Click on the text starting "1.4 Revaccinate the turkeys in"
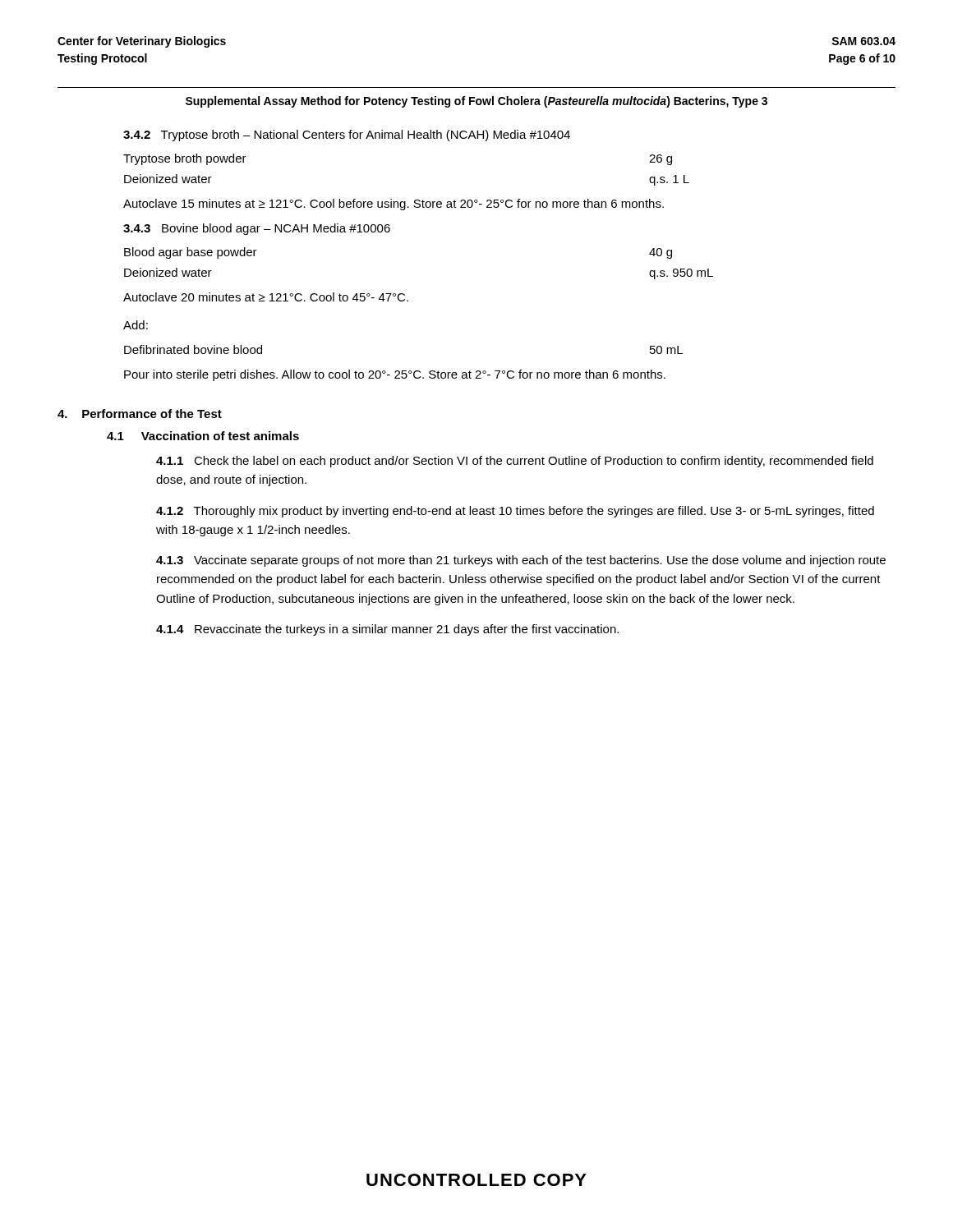 tap(388, 629)
